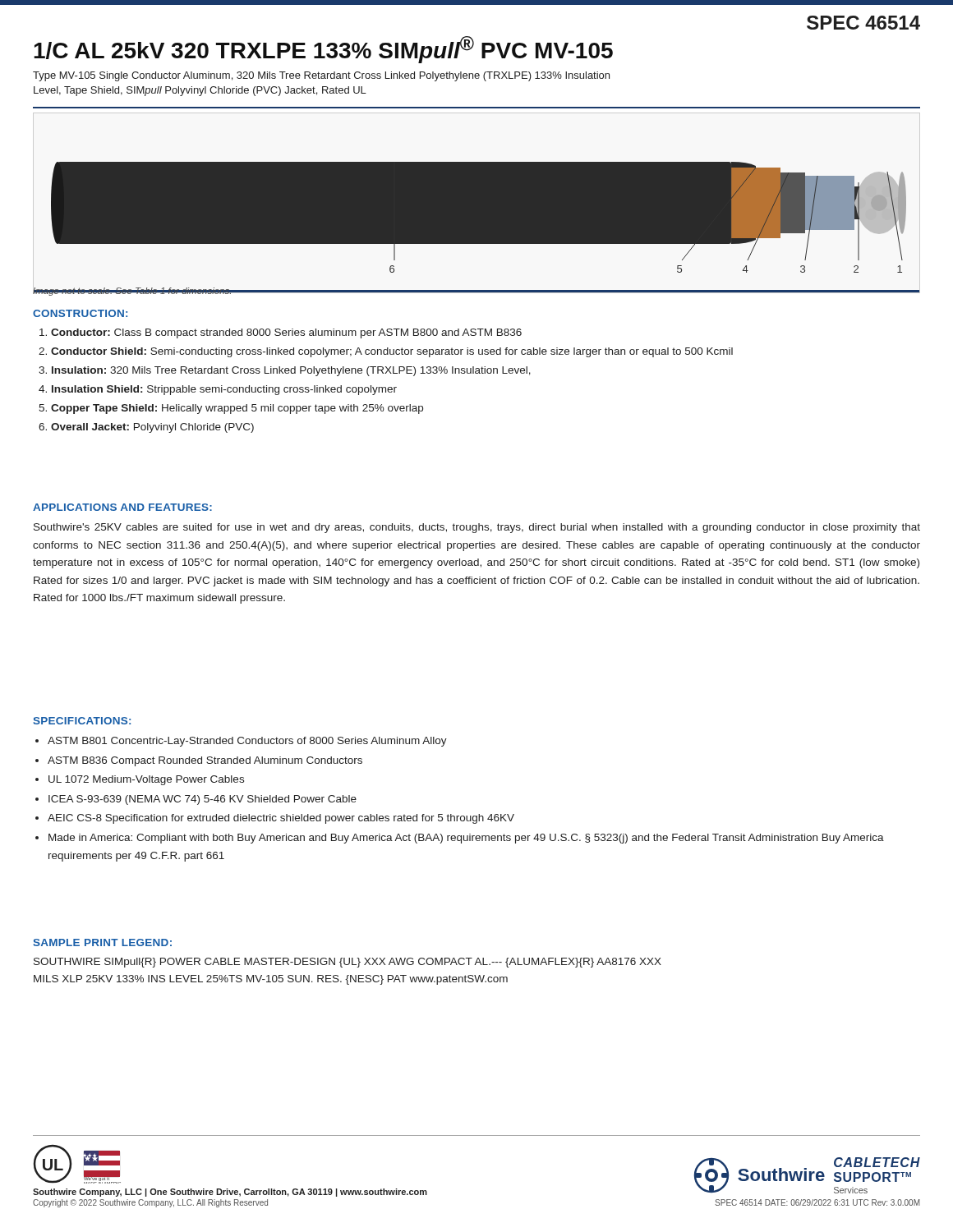Click where it says "UL 1072 Medium-Voltage Power Cables"
Image resolution: width=953 pixels, height=1232 pixels.
point(146,779)
